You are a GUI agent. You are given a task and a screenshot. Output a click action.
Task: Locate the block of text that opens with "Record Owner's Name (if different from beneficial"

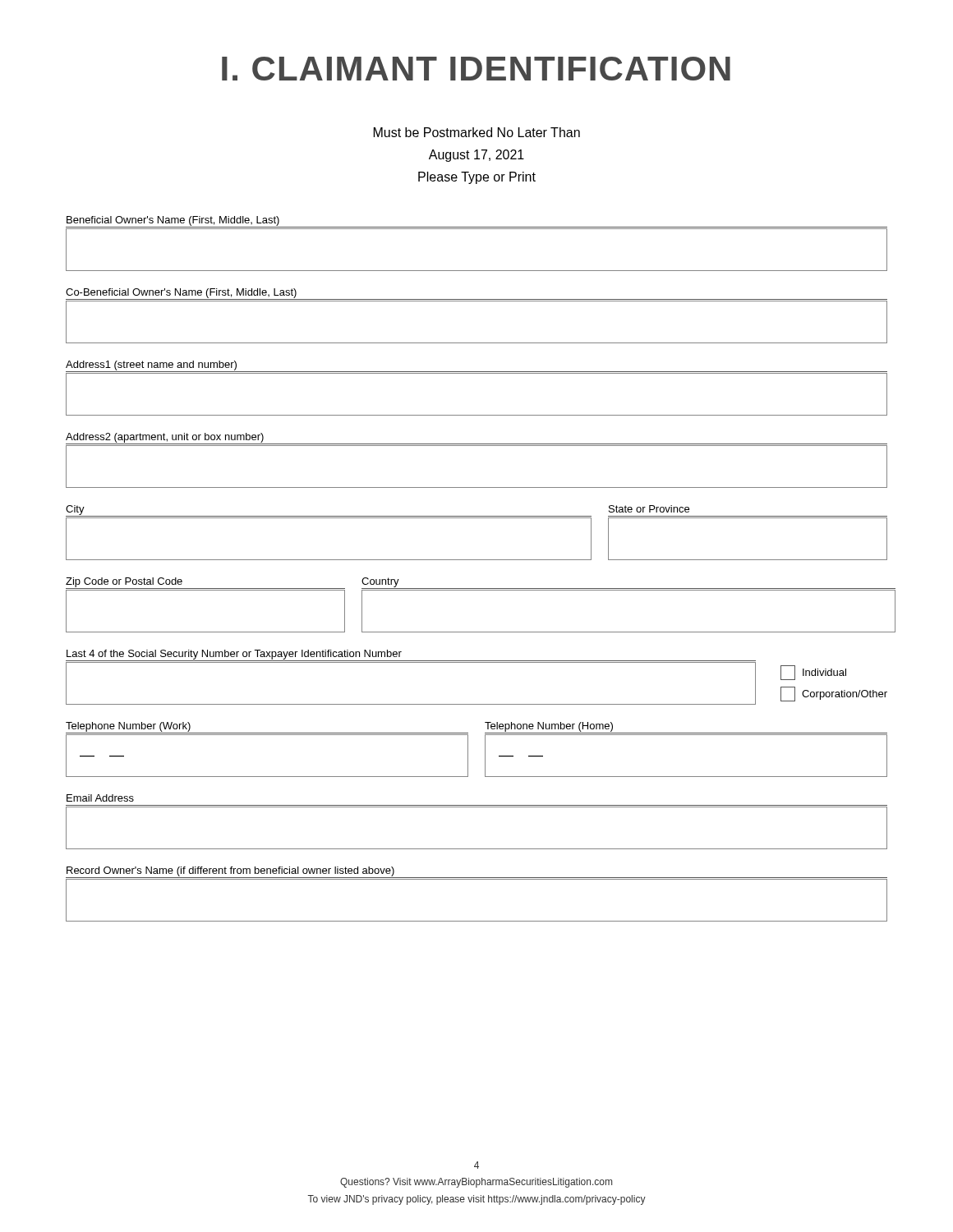(x=476, y=892)
